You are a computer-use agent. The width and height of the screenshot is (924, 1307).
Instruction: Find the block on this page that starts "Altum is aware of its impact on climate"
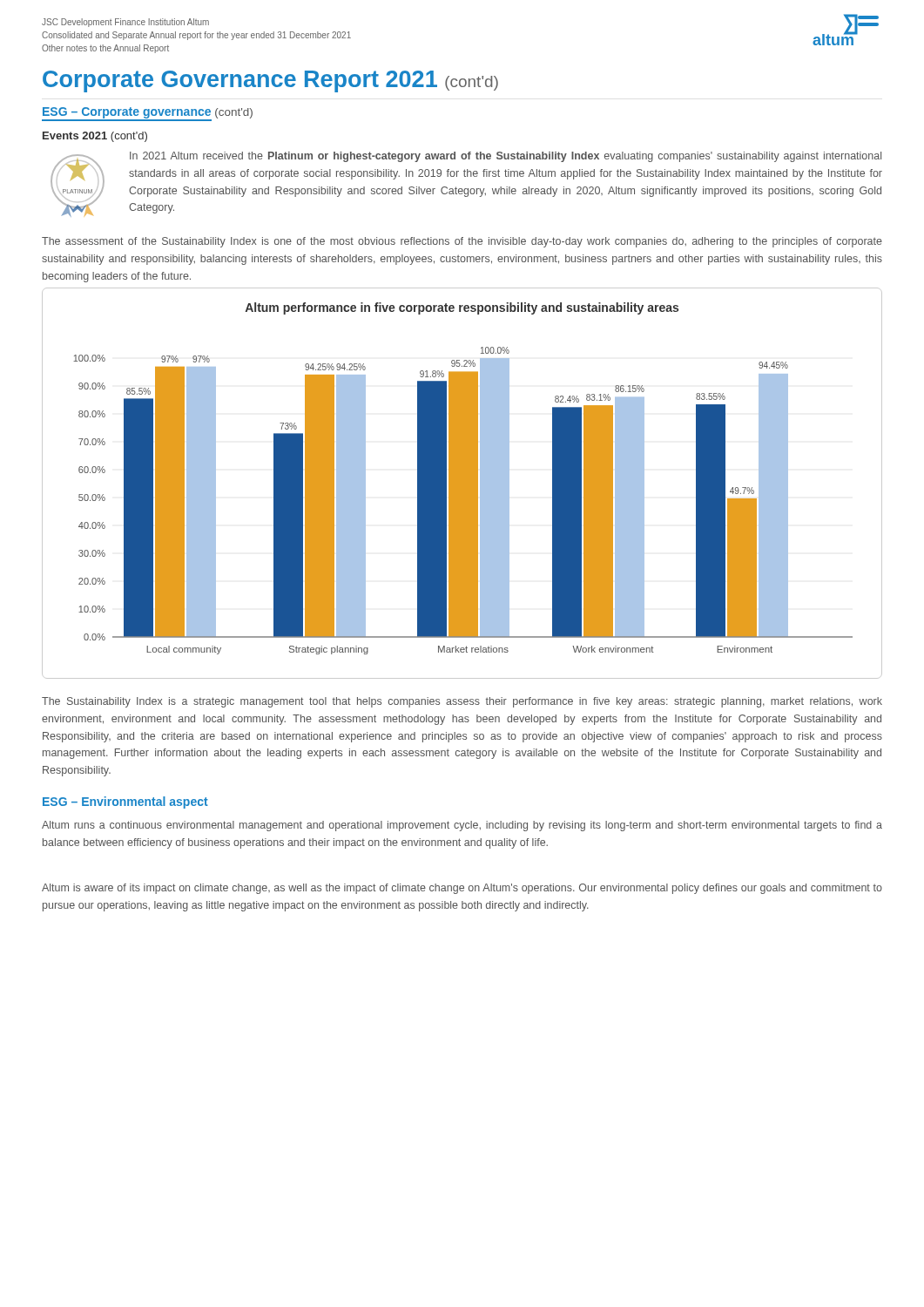[x=462, y=897]
